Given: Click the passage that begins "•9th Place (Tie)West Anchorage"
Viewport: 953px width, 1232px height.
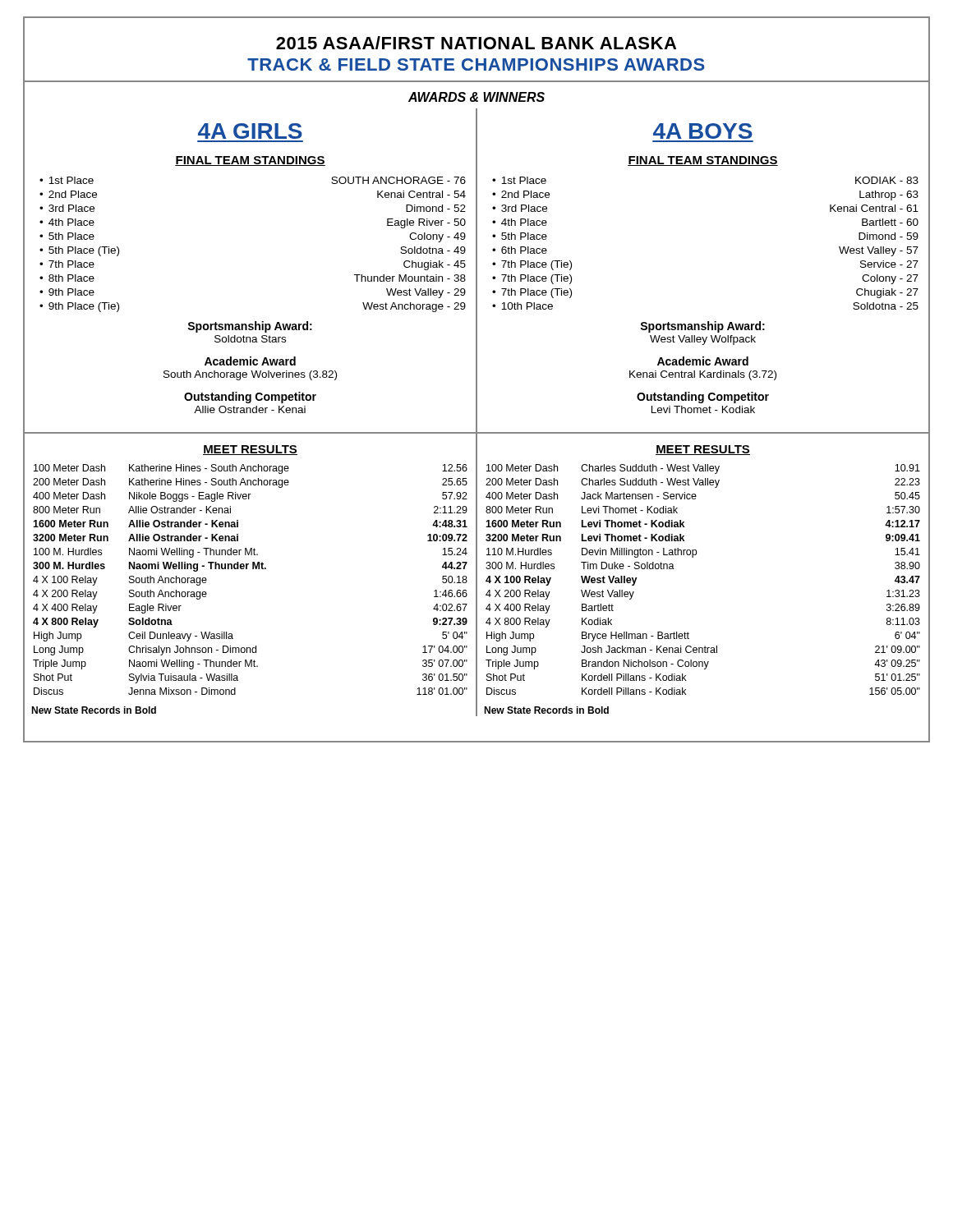Looking at the screenshot, I should click(x=82, y=307).
